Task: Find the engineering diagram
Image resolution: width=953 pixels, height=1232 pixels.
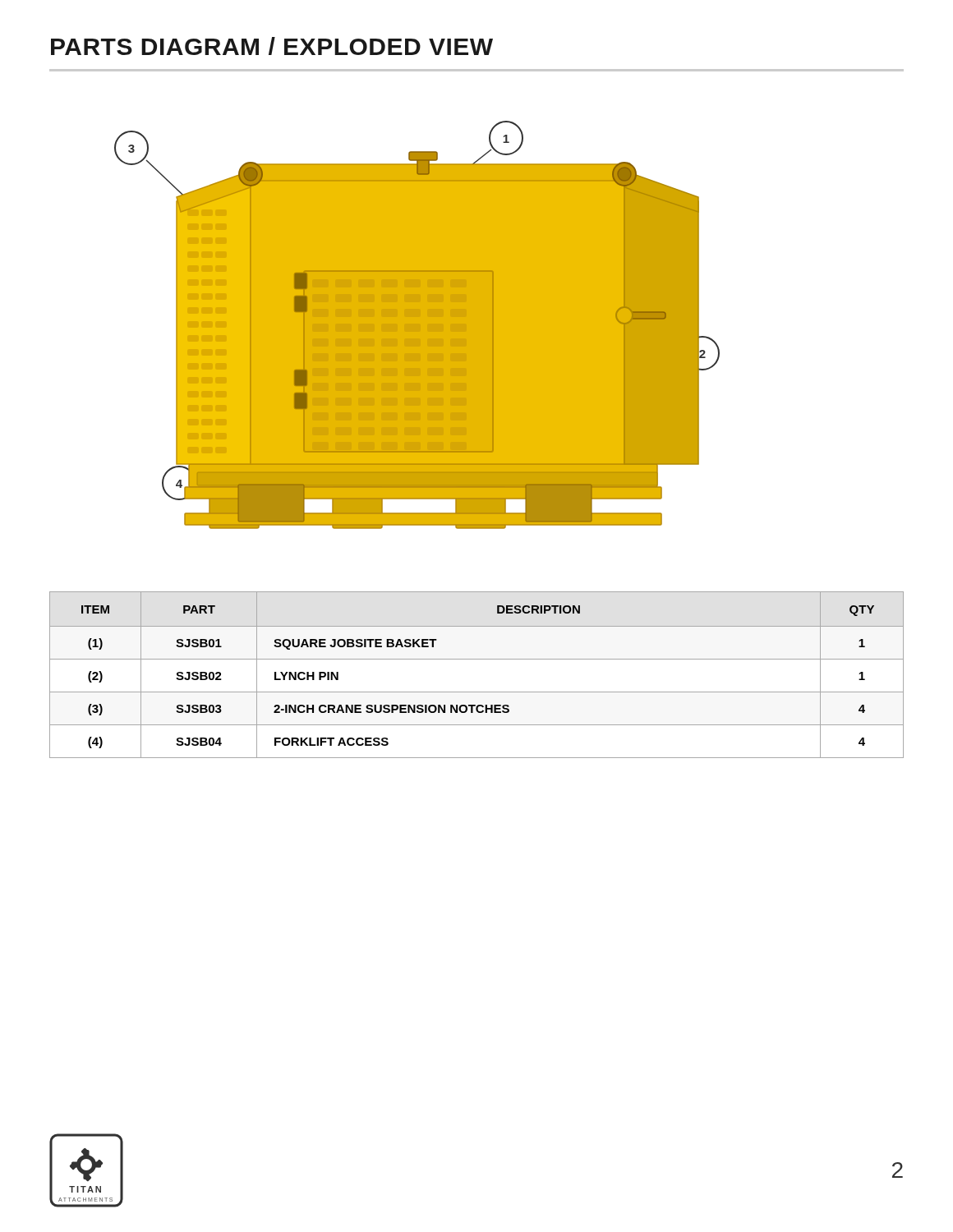Action: coord(476,324)
